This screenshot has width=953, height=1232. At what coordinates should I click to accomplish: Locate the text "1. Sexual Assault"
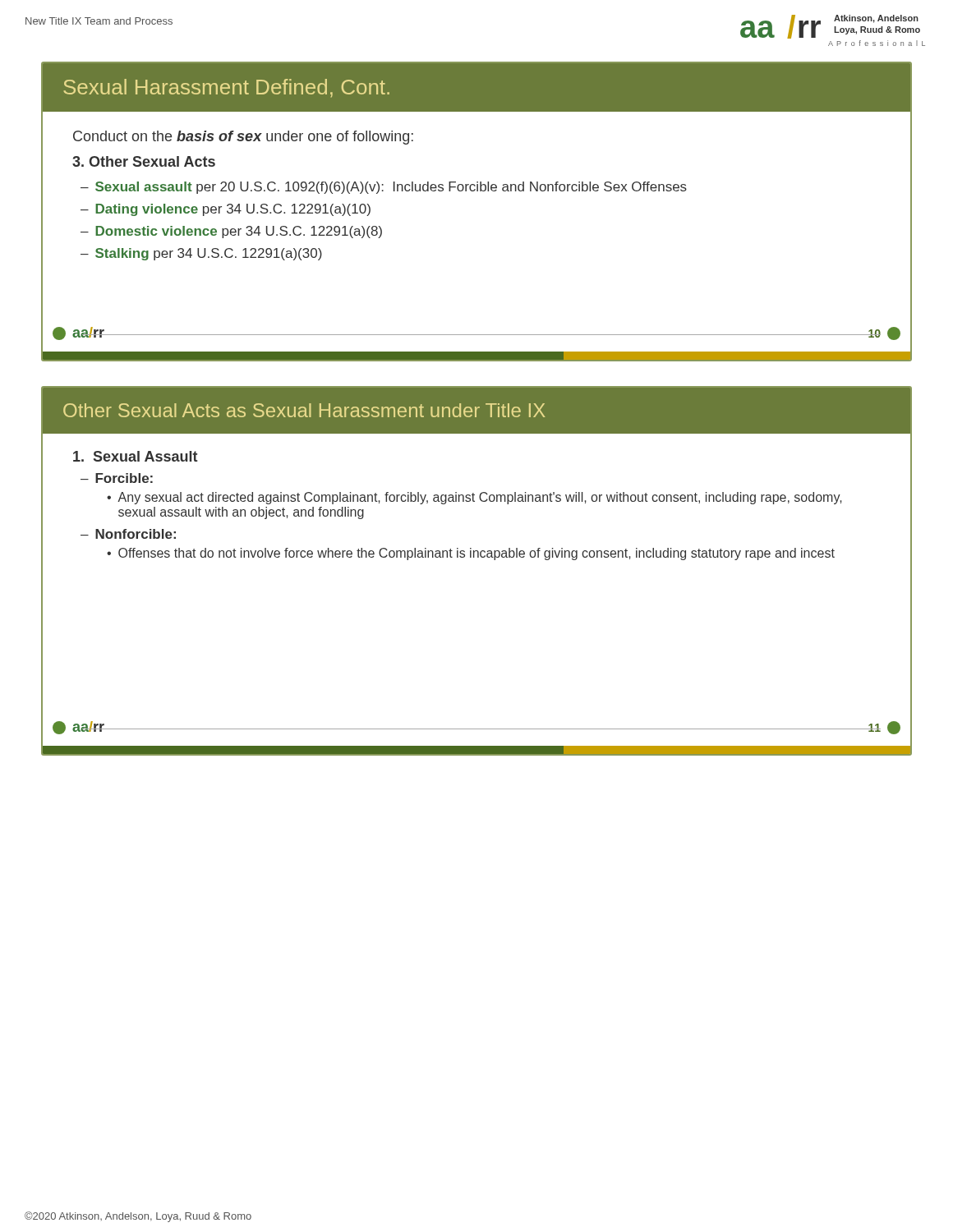point(135,457)
